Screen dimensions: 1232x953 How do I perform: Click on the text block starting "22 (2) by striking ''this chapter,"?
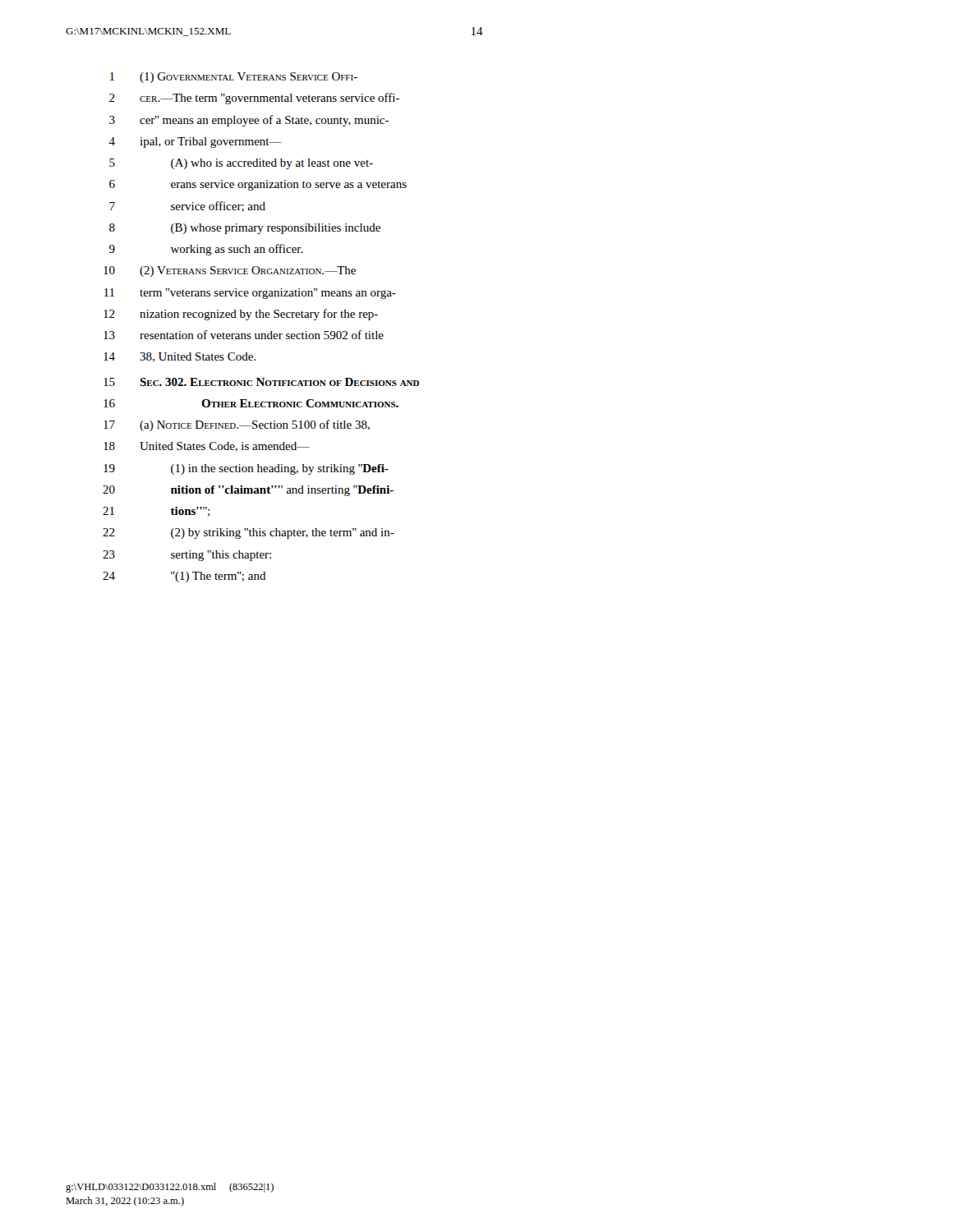pyautogui.click(x=249, y=533)
